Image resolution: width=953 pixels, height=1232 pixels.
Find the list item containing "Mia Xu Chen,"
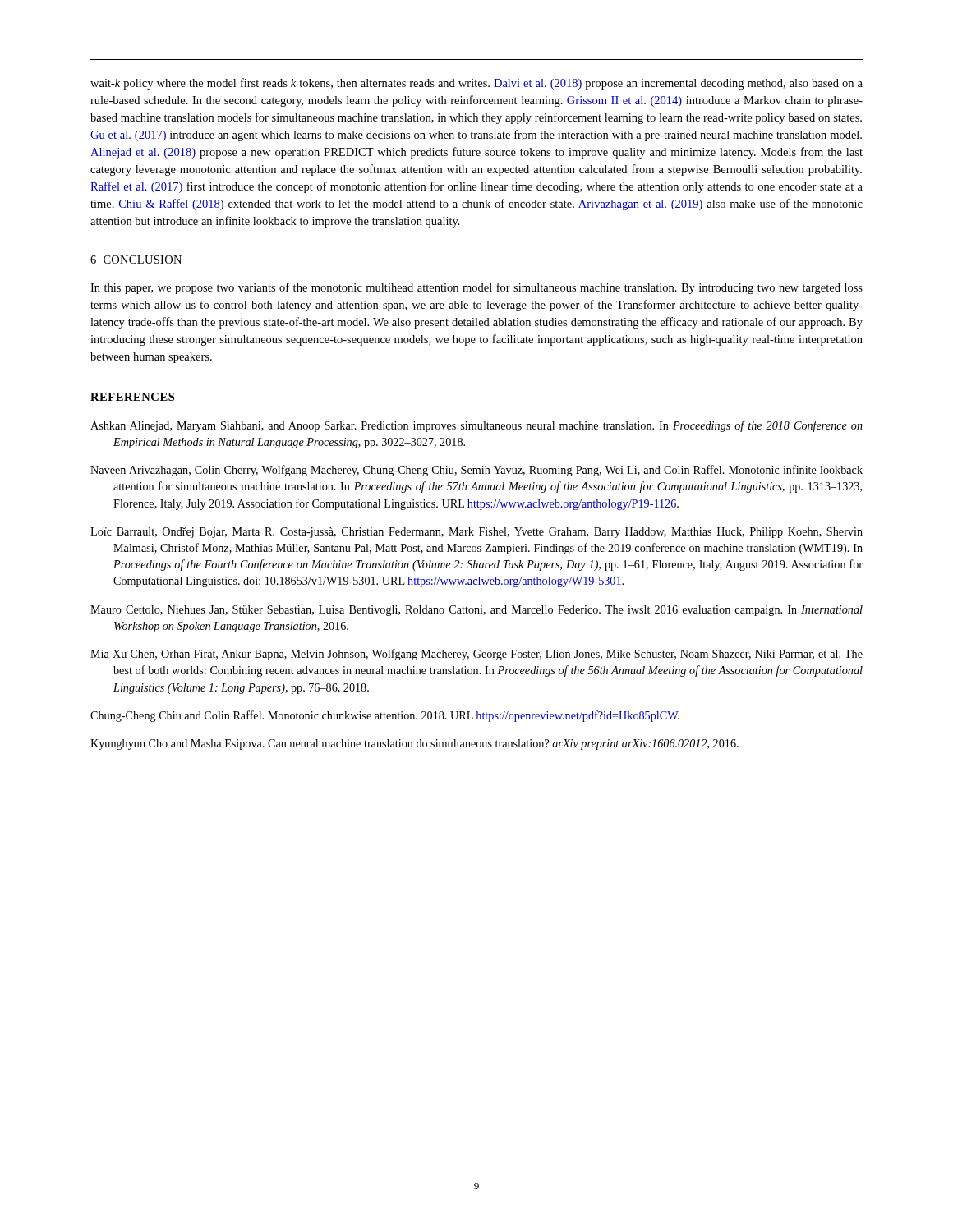pos(476,671)
